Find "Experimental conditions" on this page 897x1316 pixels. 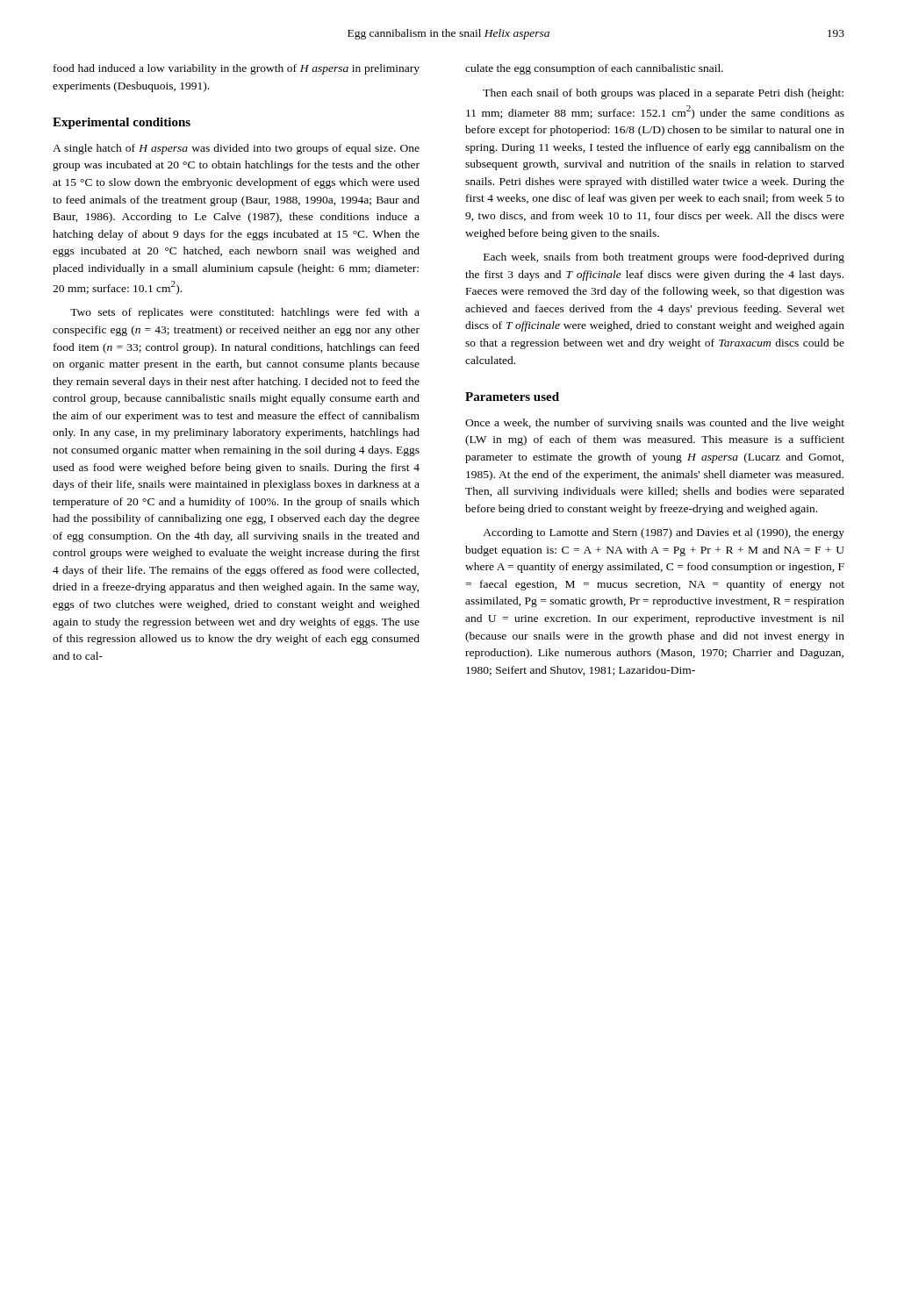click(122, 122)
